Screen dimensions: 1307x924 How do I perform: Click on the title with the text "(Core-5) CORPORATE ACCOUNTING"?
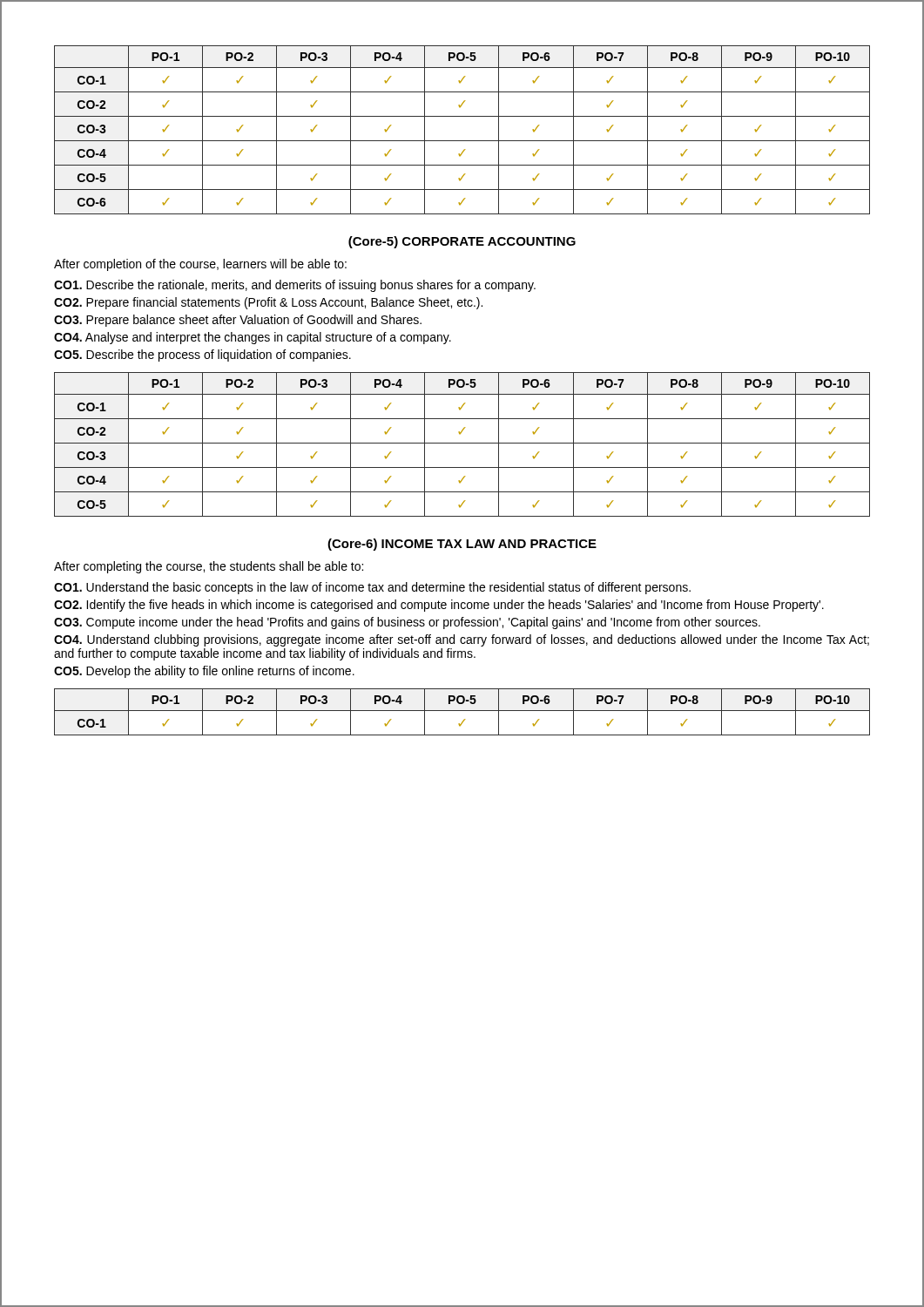pos(462,241)
